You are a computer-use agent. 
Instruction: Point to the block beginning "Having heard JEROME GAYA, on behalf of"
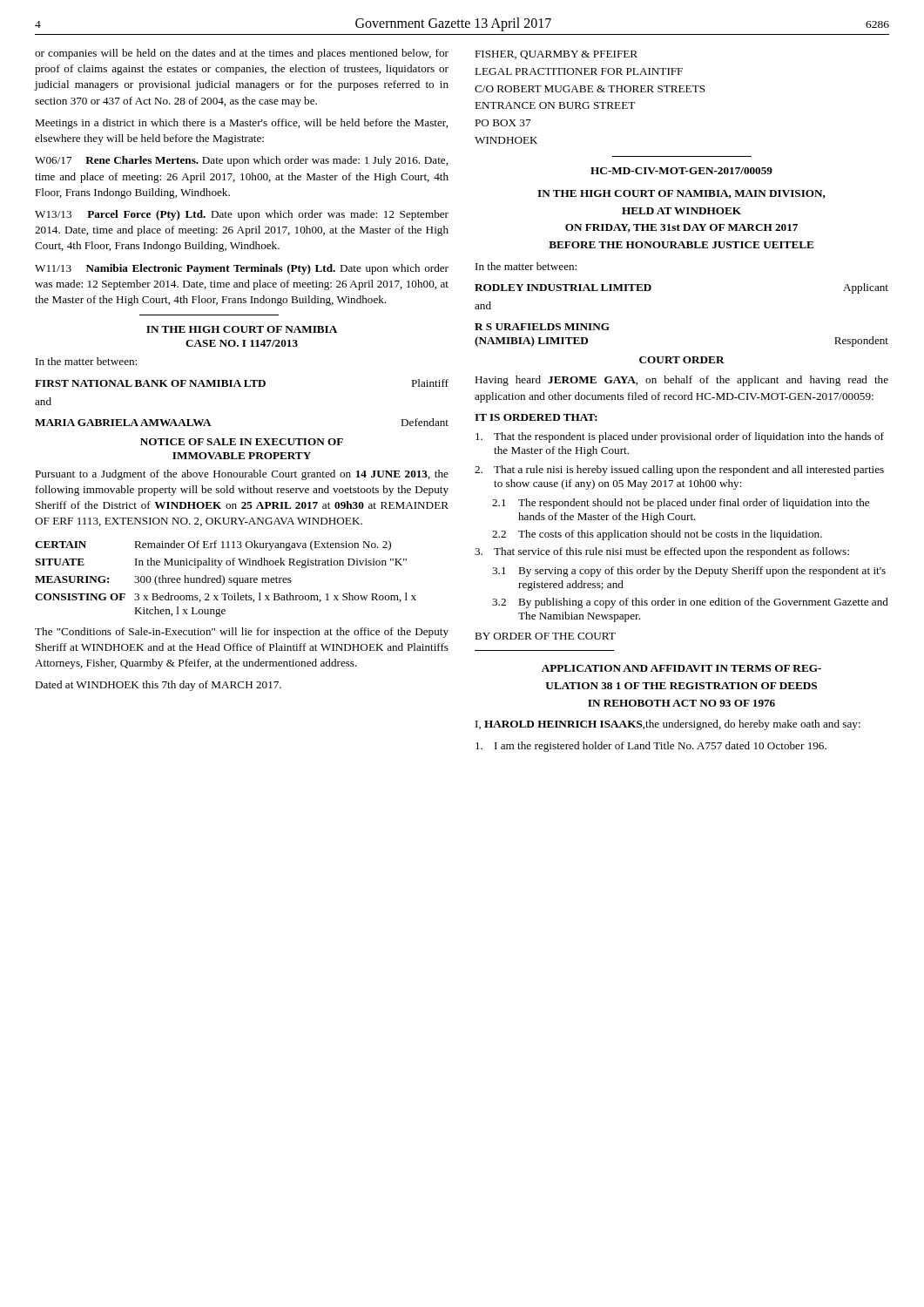click(681, 388)
